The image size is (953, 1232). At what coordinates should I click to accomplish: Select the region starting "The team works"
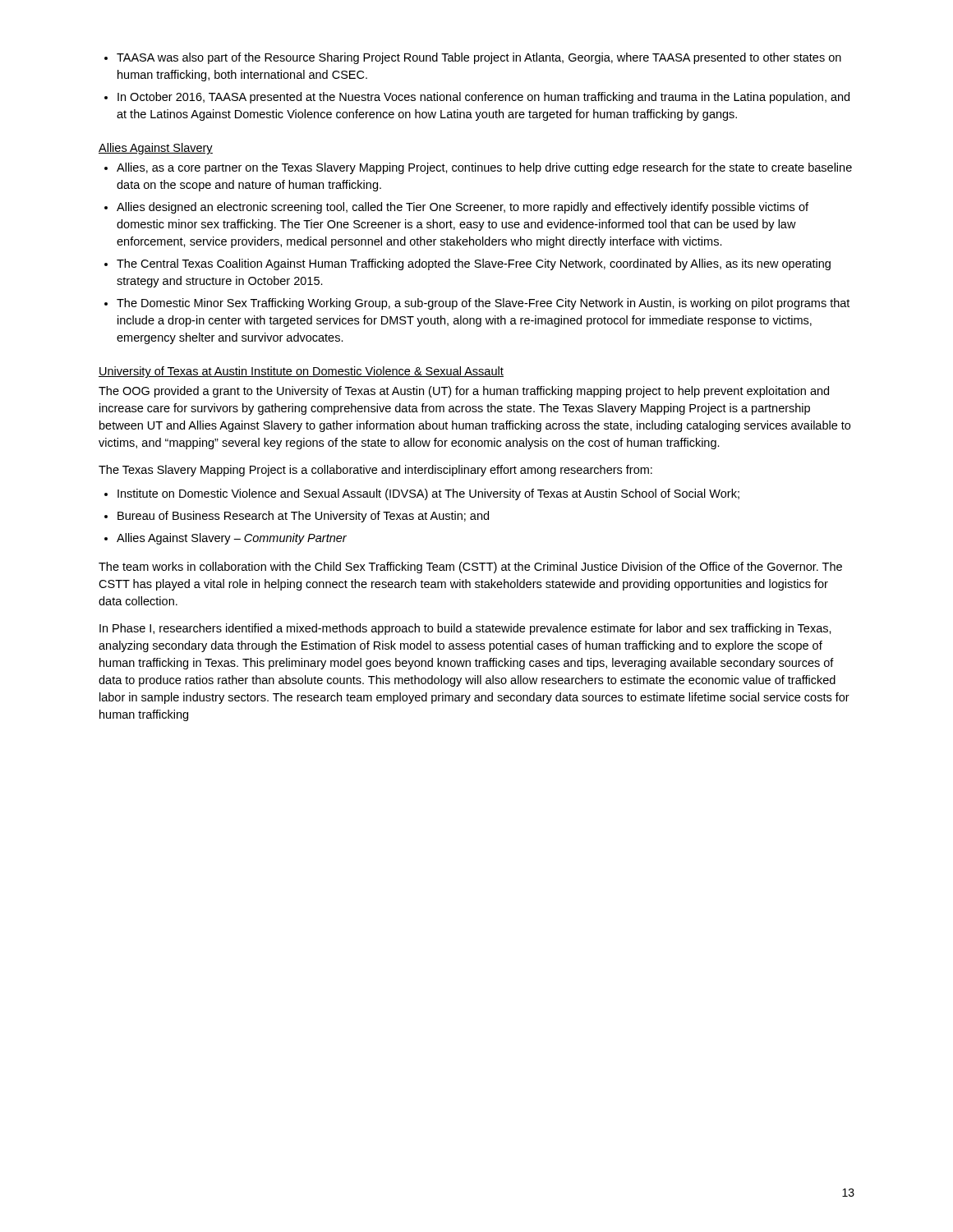coord(476,585)
